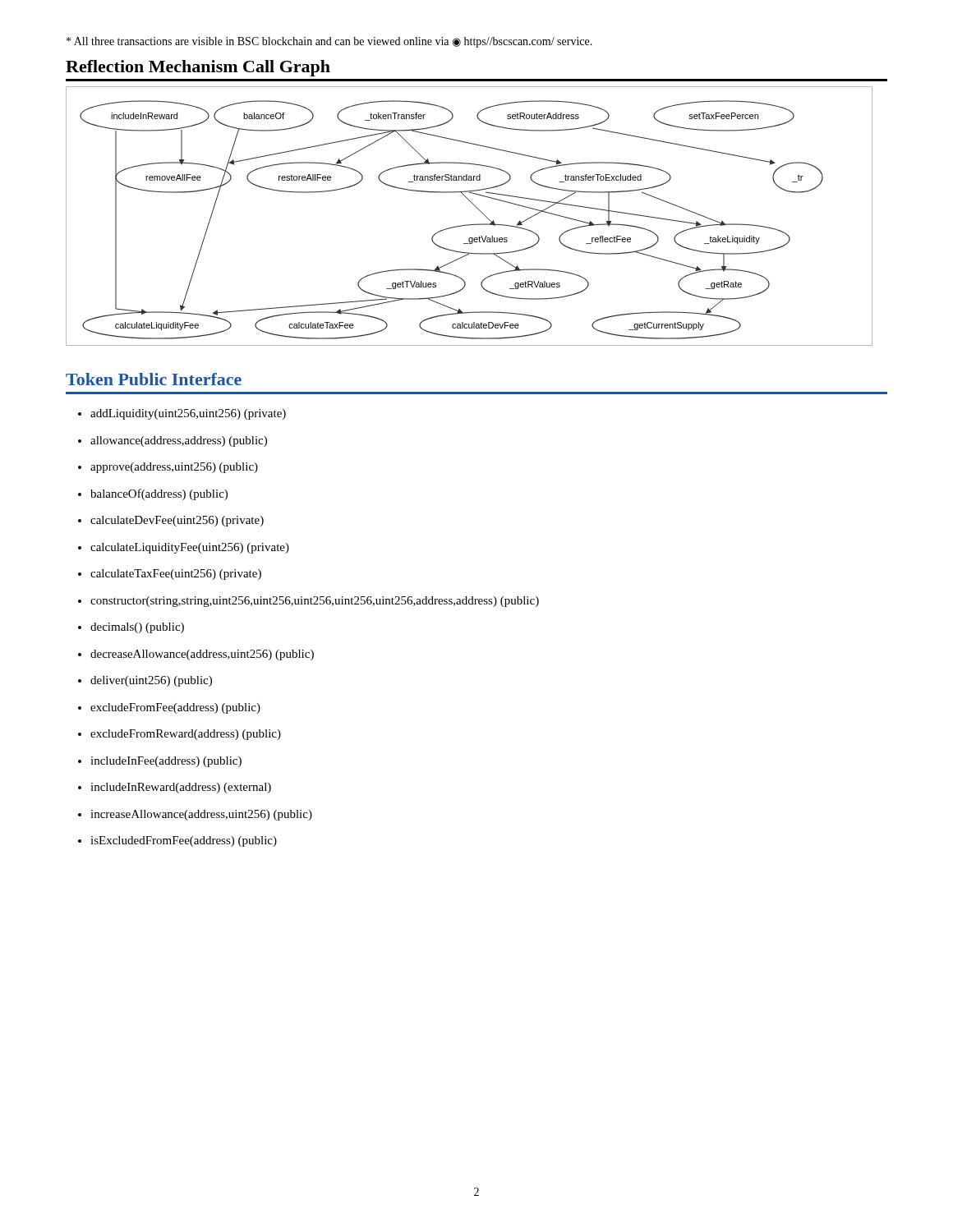Viewport: 953px width, 1232px height.
Task: Locate the list item containing "allowance(address,address) (public)"
Action: pyautogui.click(x=179, y=440)
